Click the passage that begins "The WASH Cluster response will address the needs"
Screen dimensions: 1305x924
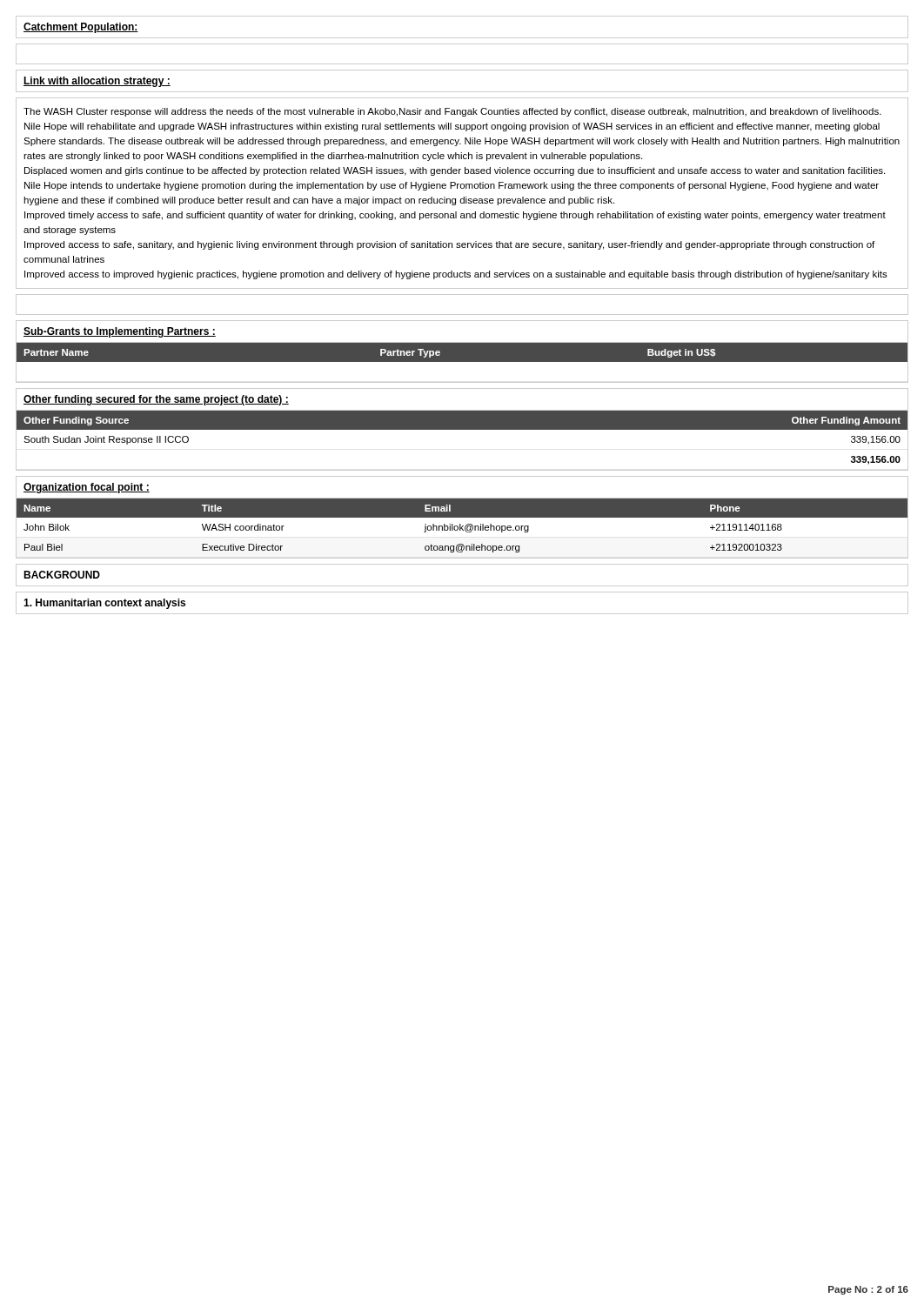(x=462, y=193)
